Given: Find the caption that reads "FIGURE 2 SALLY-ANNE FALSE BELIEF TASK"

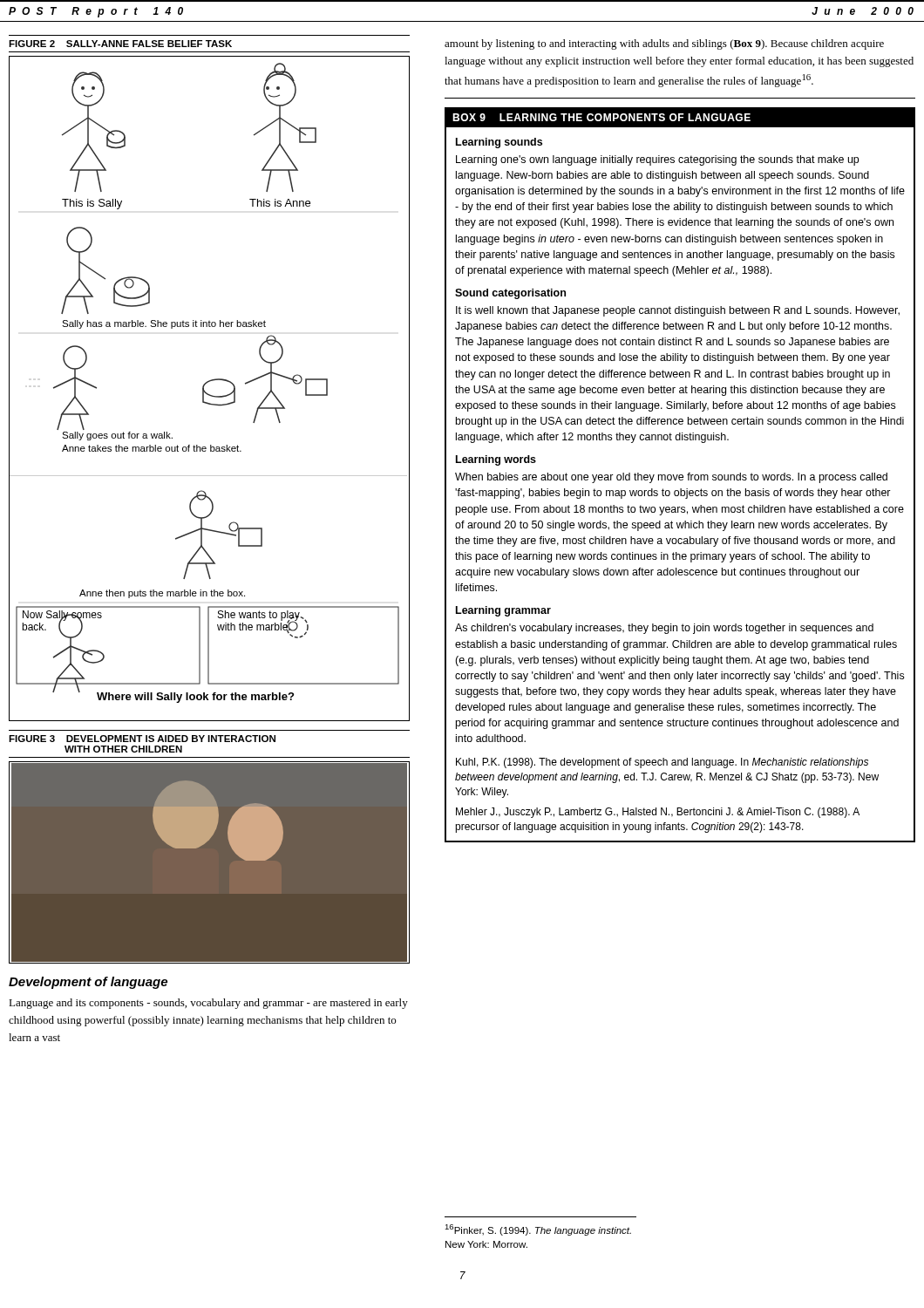Looking at the screenshot, I should point(120,44).
